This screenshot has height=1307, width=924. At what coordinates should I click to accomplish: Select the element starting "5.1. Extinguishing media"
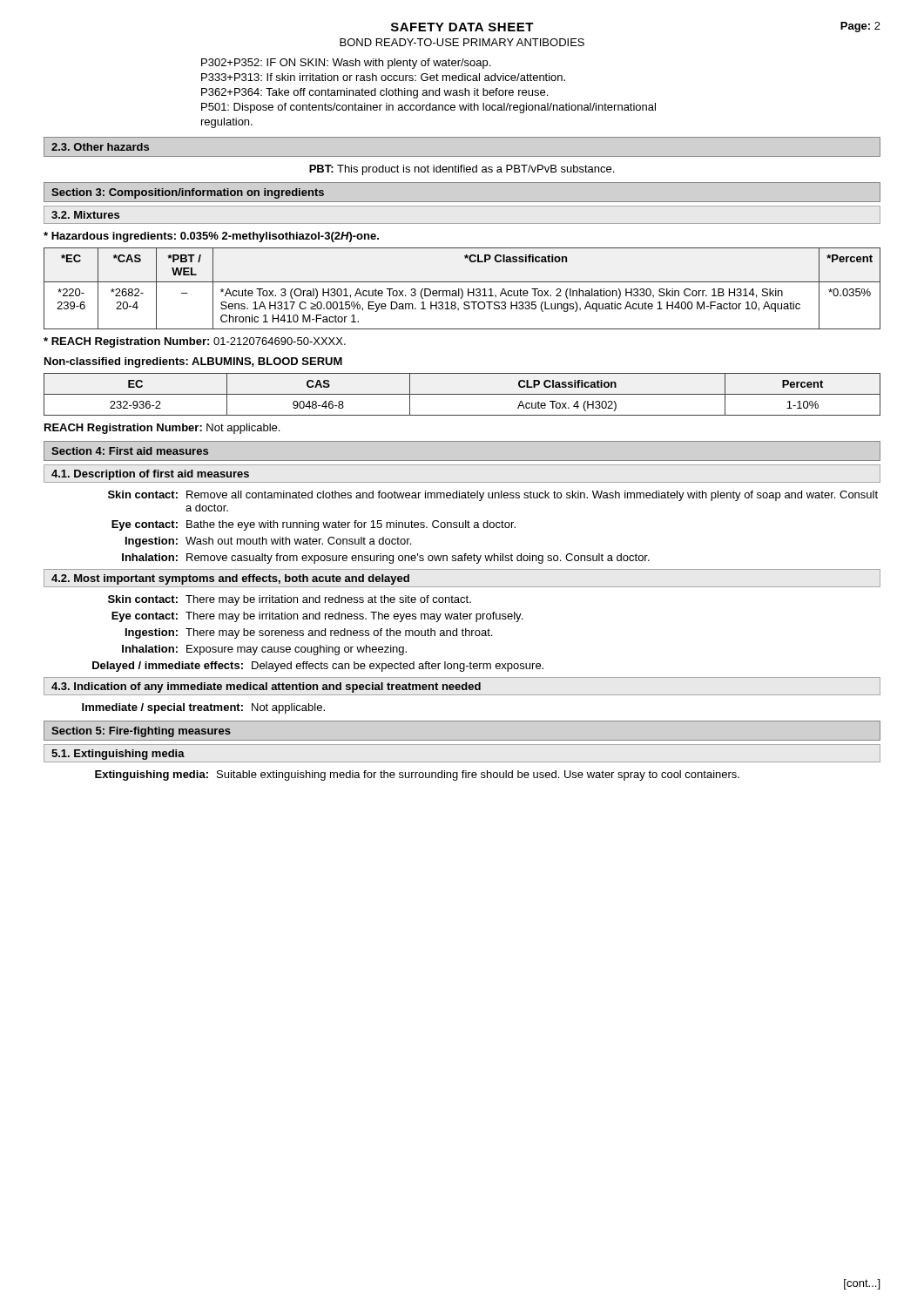118,753
